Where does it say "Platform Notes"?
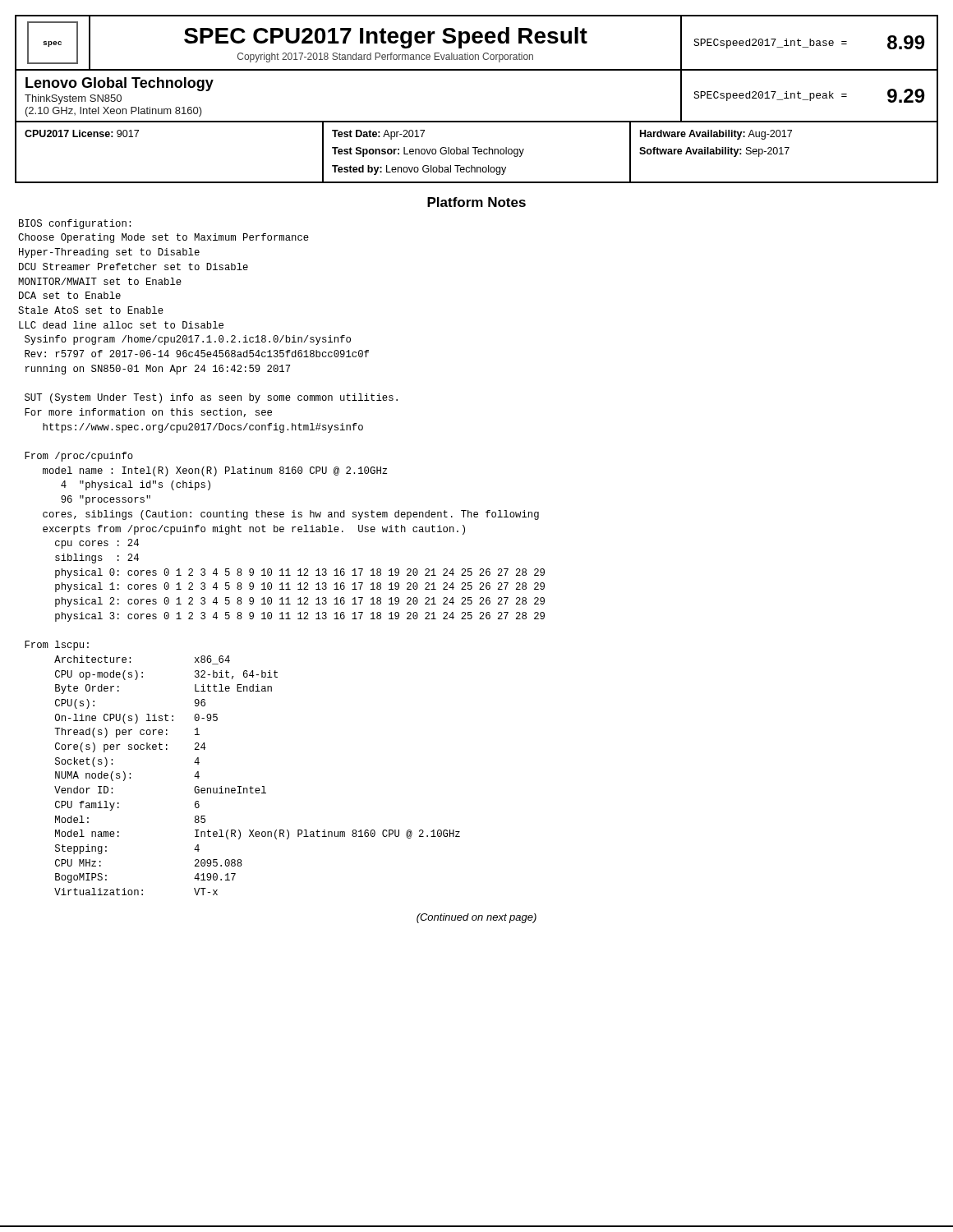 (476, 202)
